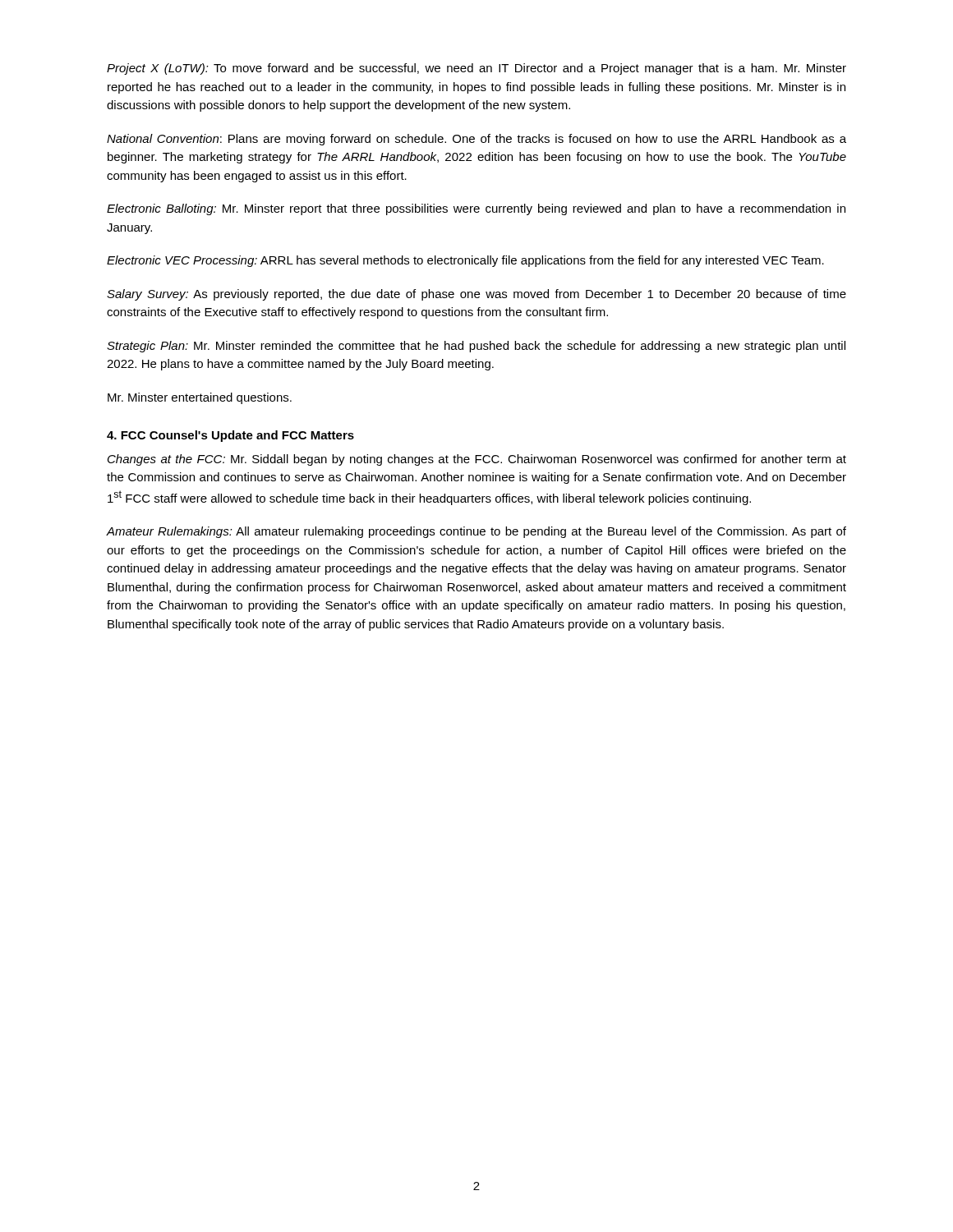Find the text block starting "4. FCC Counsel's Update"
Screen dimensions: 1232x953
click(230, 435)
